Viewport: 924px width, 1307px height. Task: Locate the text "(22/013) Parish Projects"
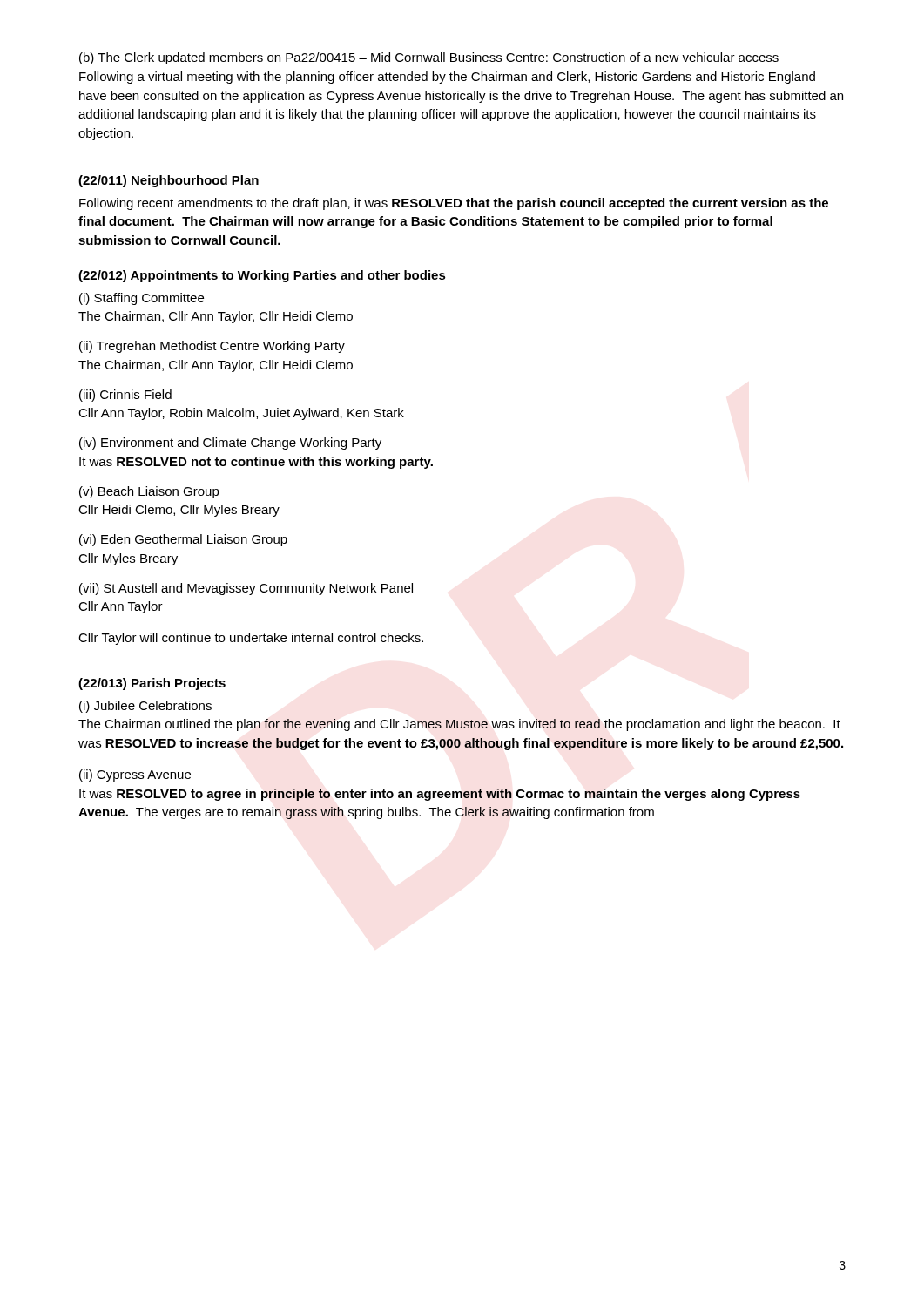(152, 684)
